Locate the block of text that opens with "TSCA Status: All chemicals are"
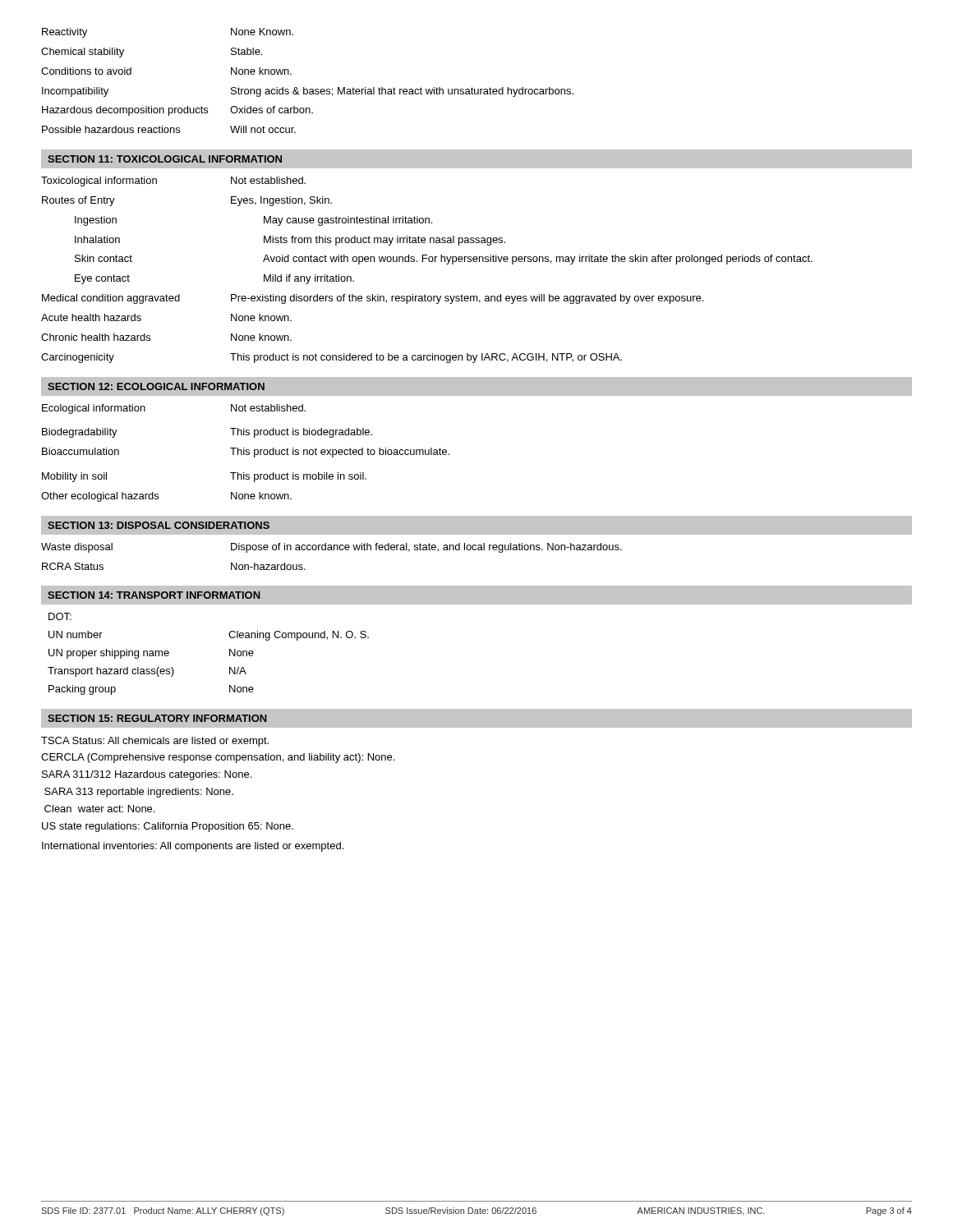The height and width of the screenshot is (1232, 953). [x=218, y=783]
